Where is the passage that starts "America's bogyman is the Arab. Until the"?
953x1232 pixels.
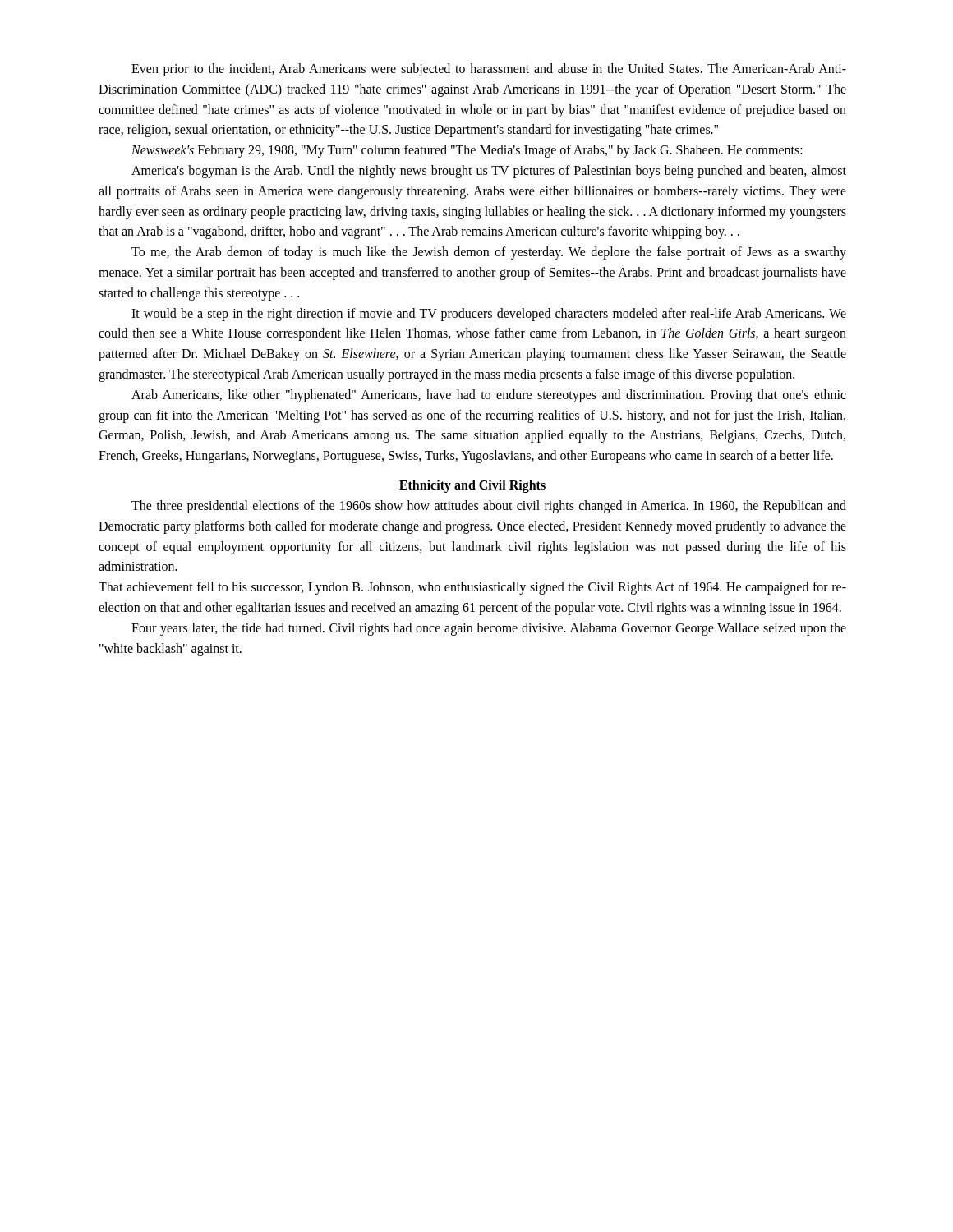[472, 202]
